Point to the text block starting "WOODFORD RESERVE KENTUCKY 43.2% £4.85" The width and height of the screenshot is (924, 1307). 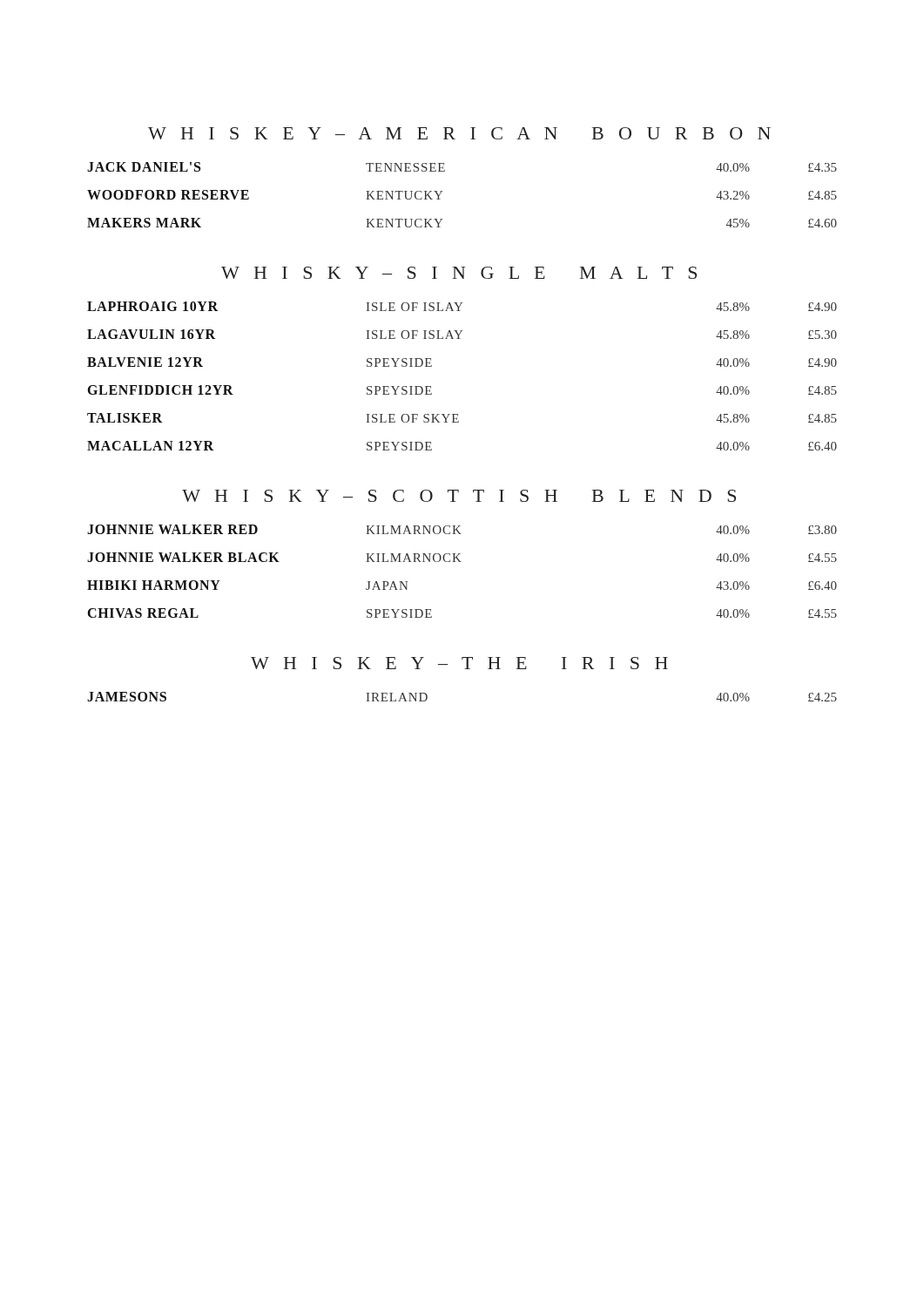(x=169, y=195)
